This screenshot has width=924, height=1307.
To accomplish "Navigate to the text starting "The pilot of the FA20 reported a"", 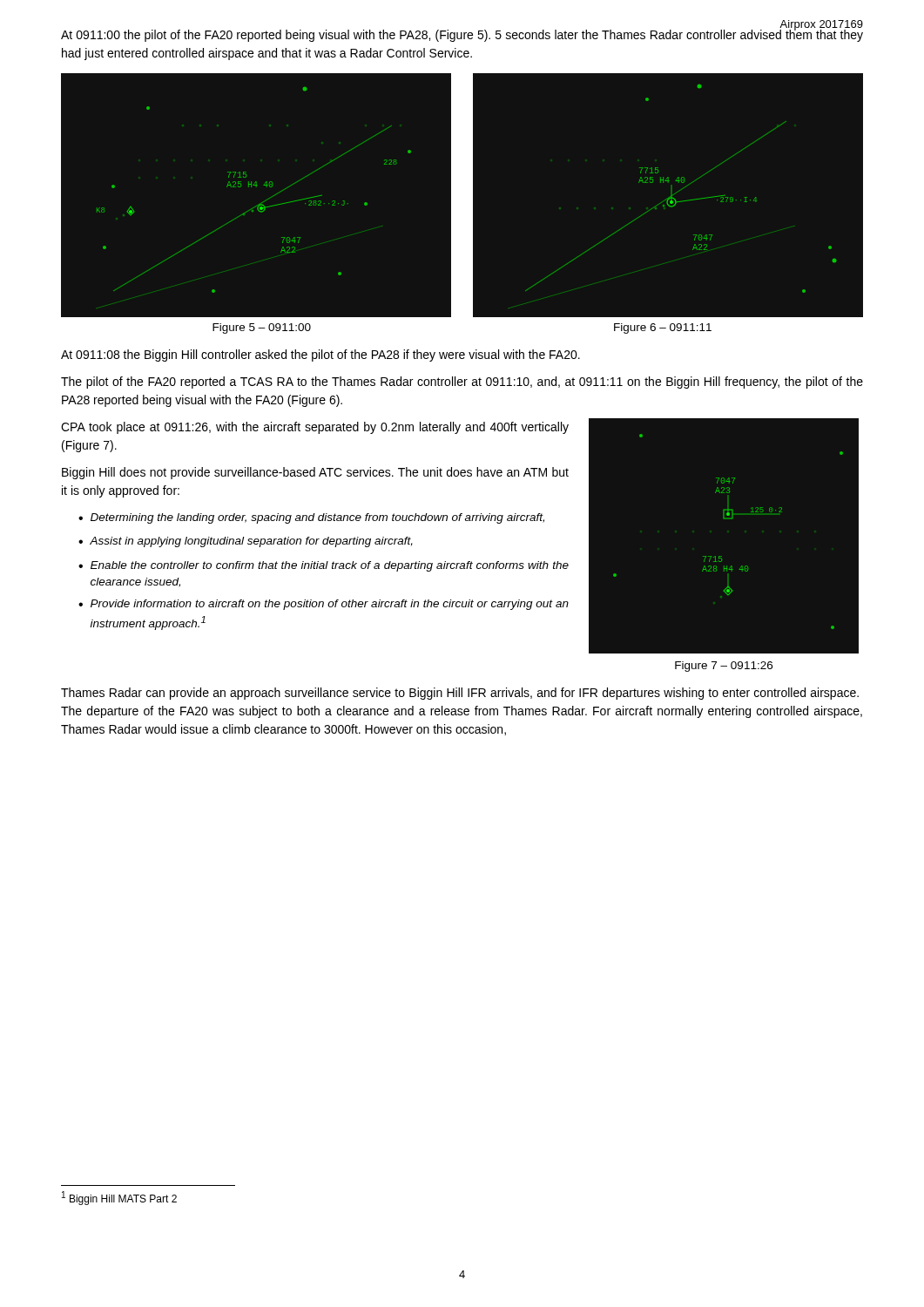I will coord(462,391).
